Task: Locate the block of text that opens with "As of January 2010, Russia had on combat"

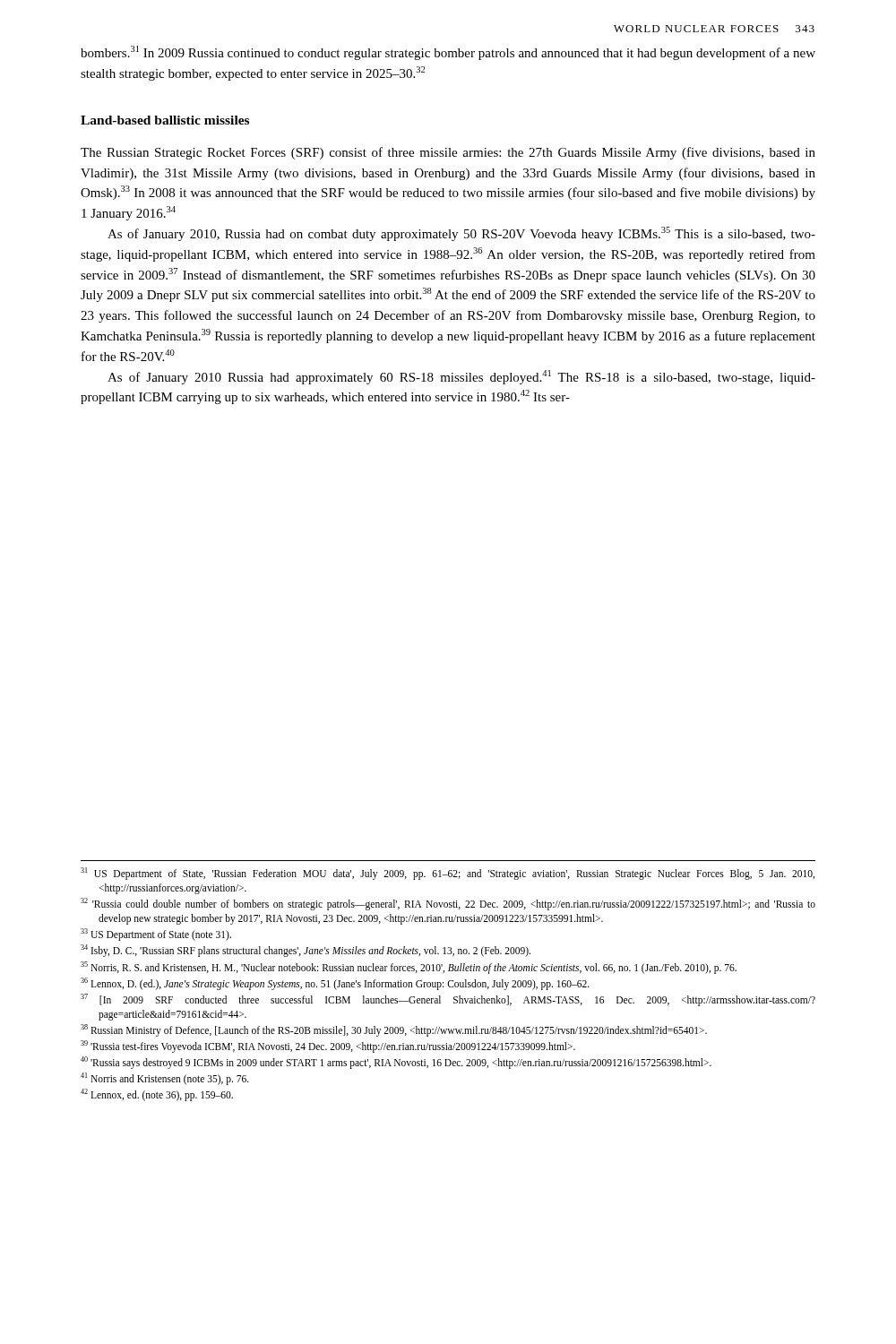Action: coord(448,296)
